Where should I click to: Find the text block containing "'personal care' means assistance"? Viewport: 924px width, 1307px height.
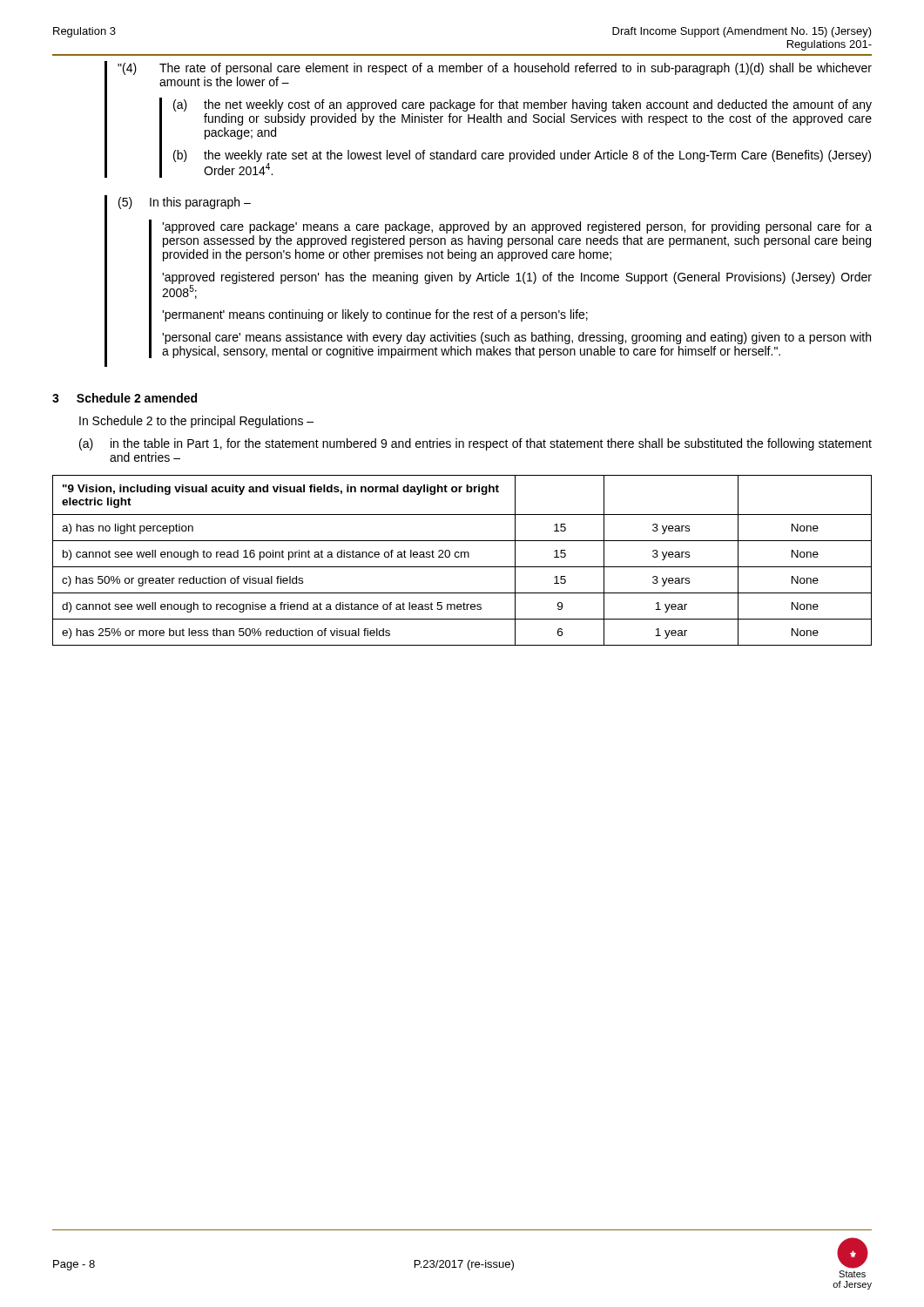pos(517,344)
